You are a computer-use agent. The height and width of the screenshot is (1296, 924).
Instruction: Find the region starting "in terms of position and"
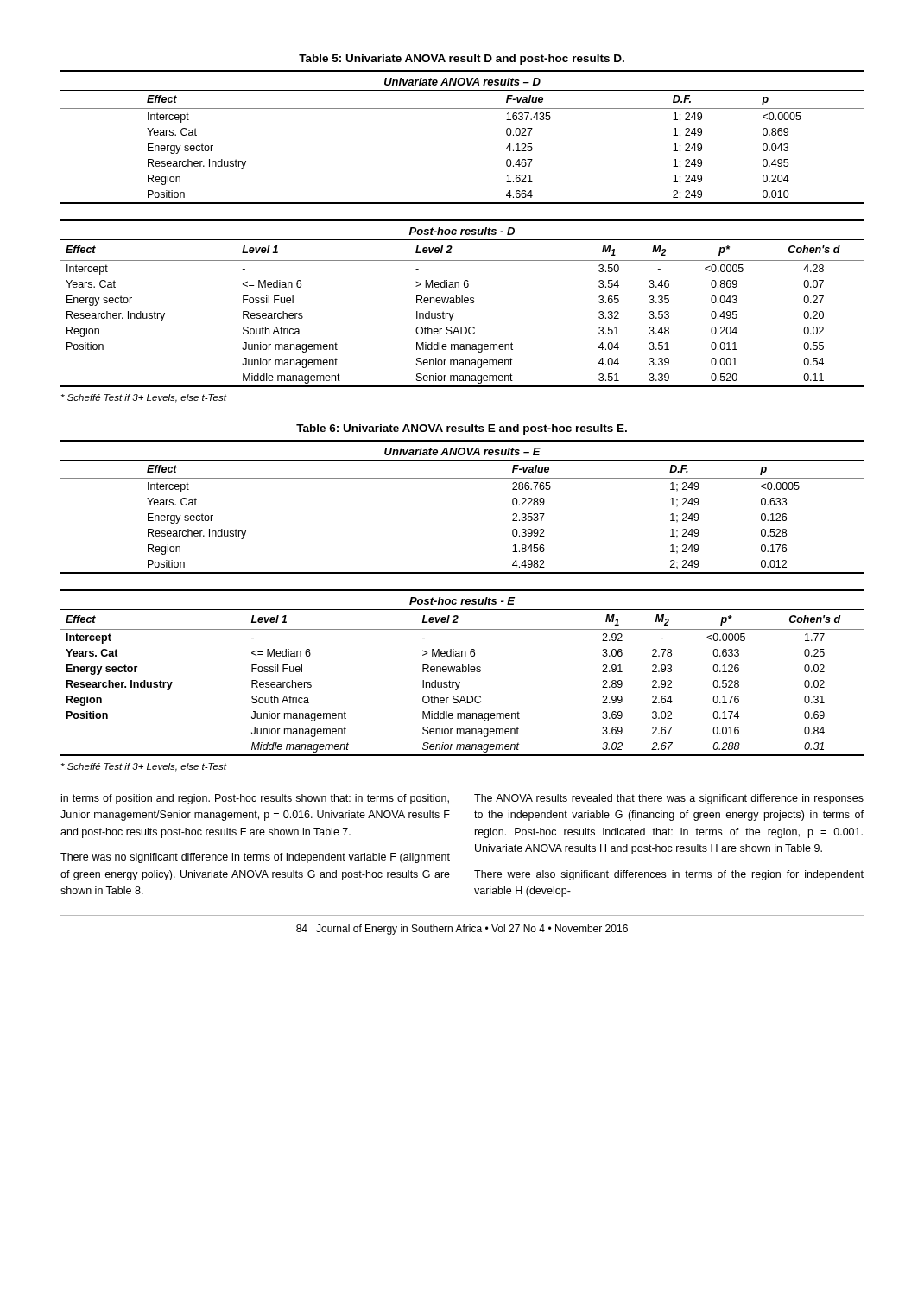(x=255, y=815)
